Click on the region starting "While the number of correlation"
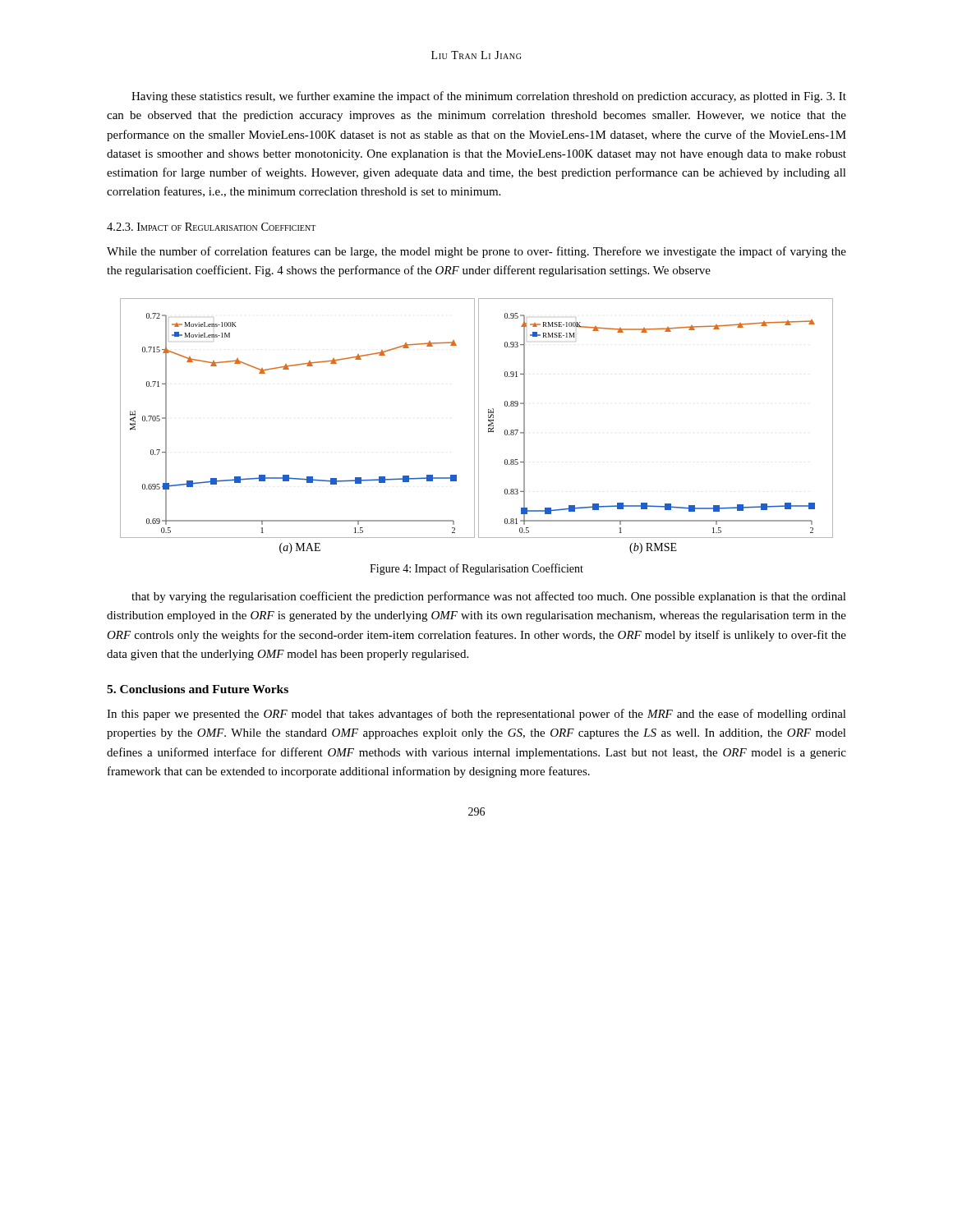The image size is (953, 1232). [476, 260]
